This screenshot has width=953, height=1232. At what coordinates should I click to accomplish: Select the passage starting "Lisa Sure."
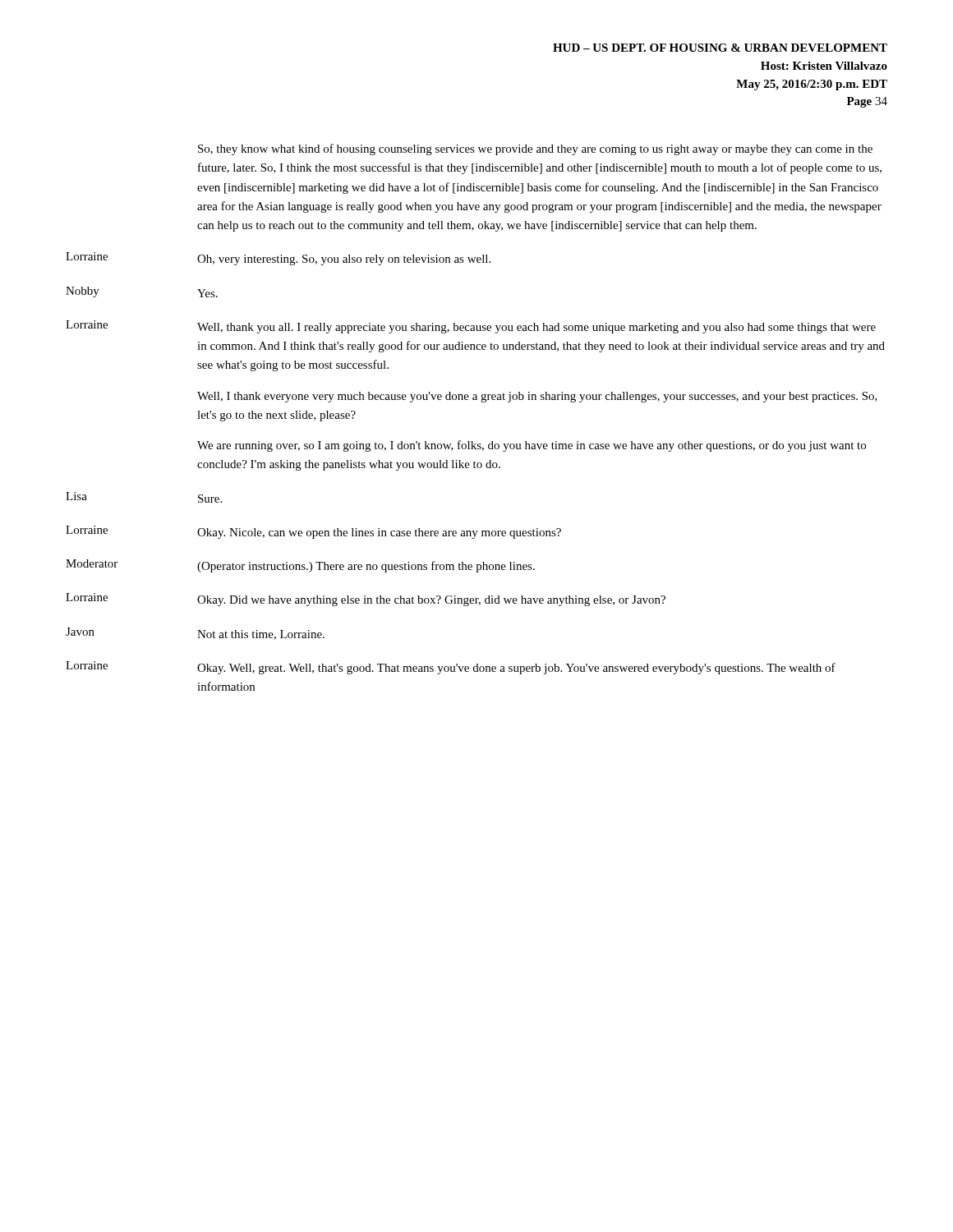coord(75,497)
